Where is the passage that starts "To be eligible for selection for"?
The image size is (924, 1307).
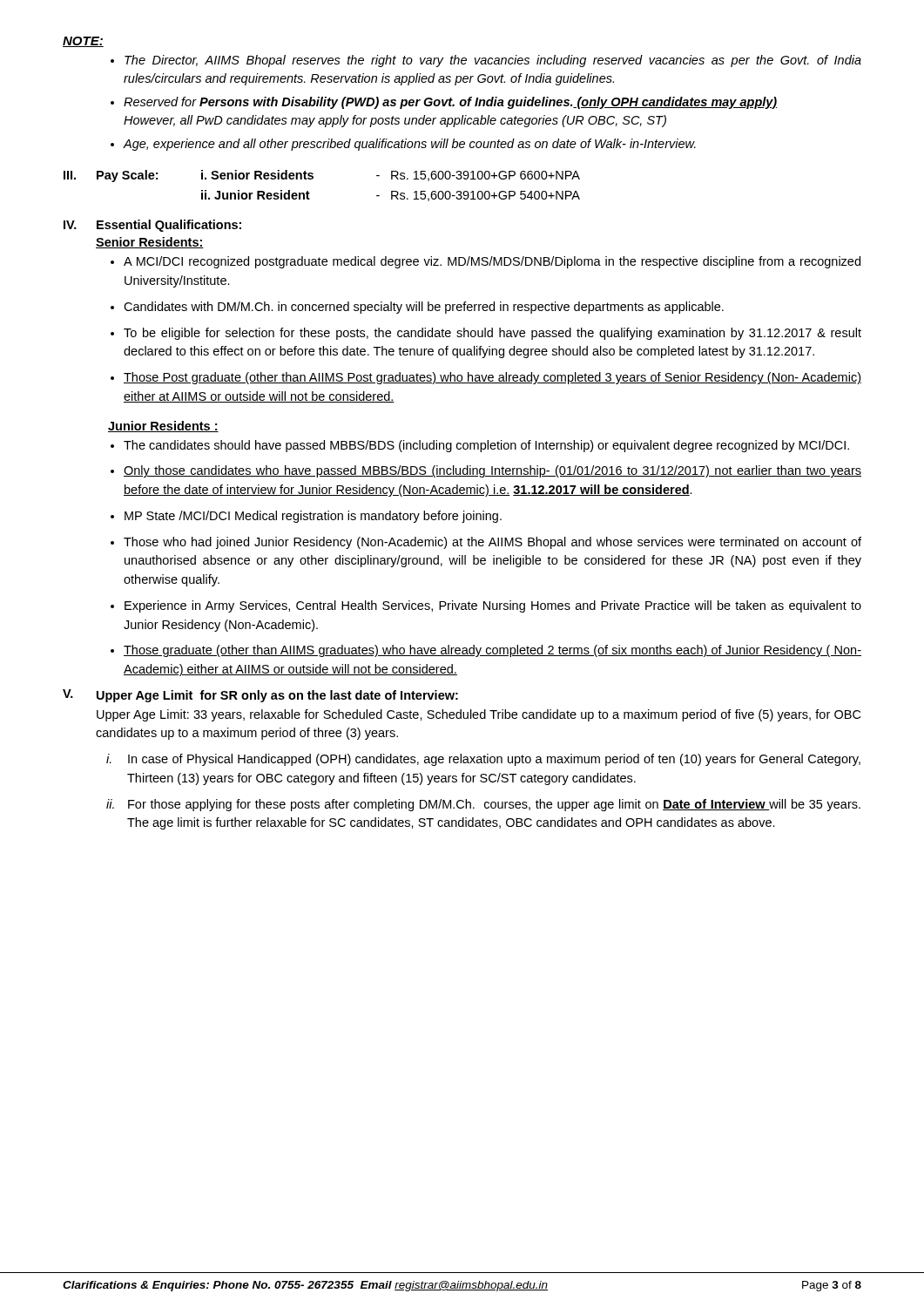tap(492, 342)
